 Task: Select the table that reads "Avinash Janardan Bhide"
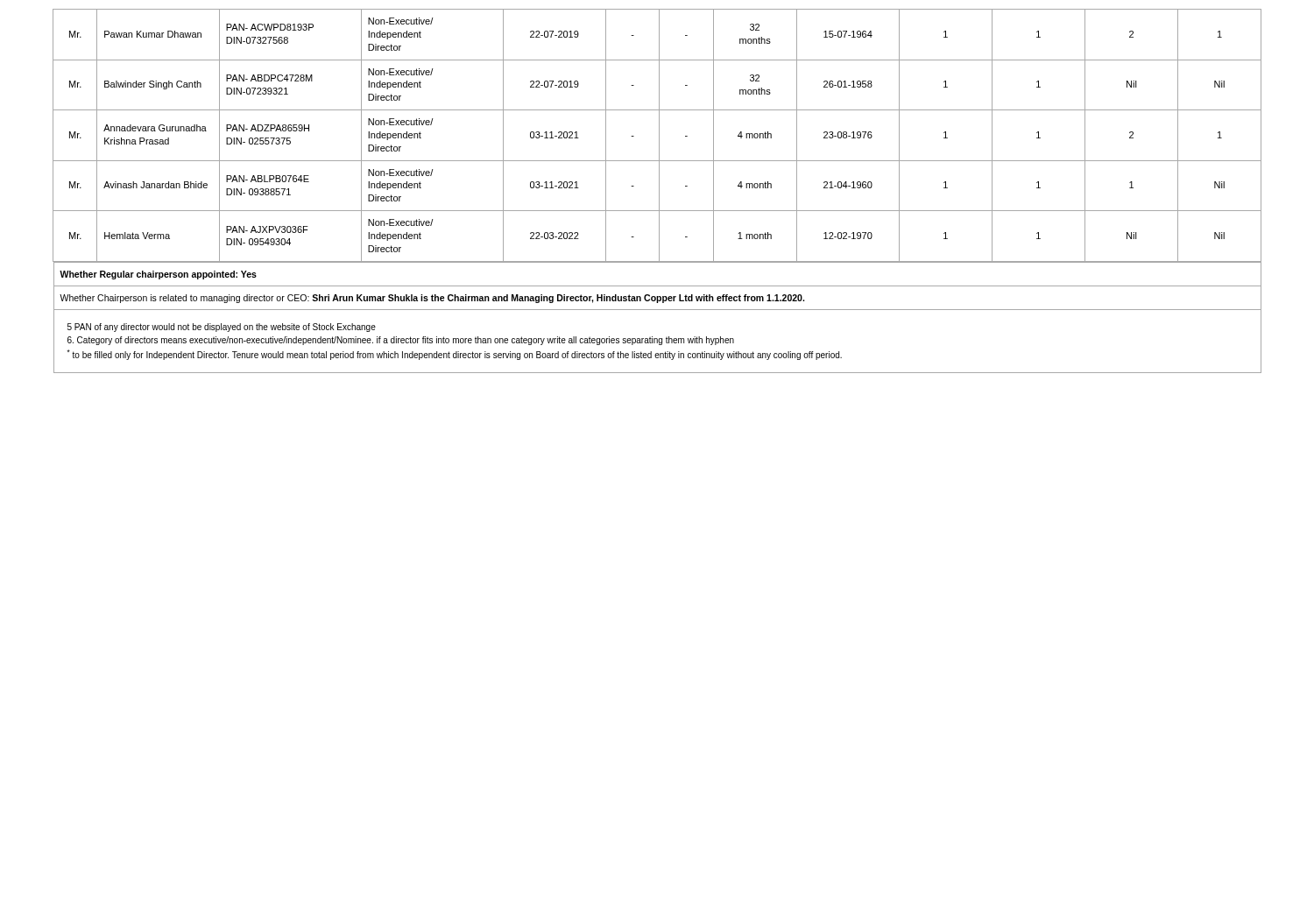[657, 191]
